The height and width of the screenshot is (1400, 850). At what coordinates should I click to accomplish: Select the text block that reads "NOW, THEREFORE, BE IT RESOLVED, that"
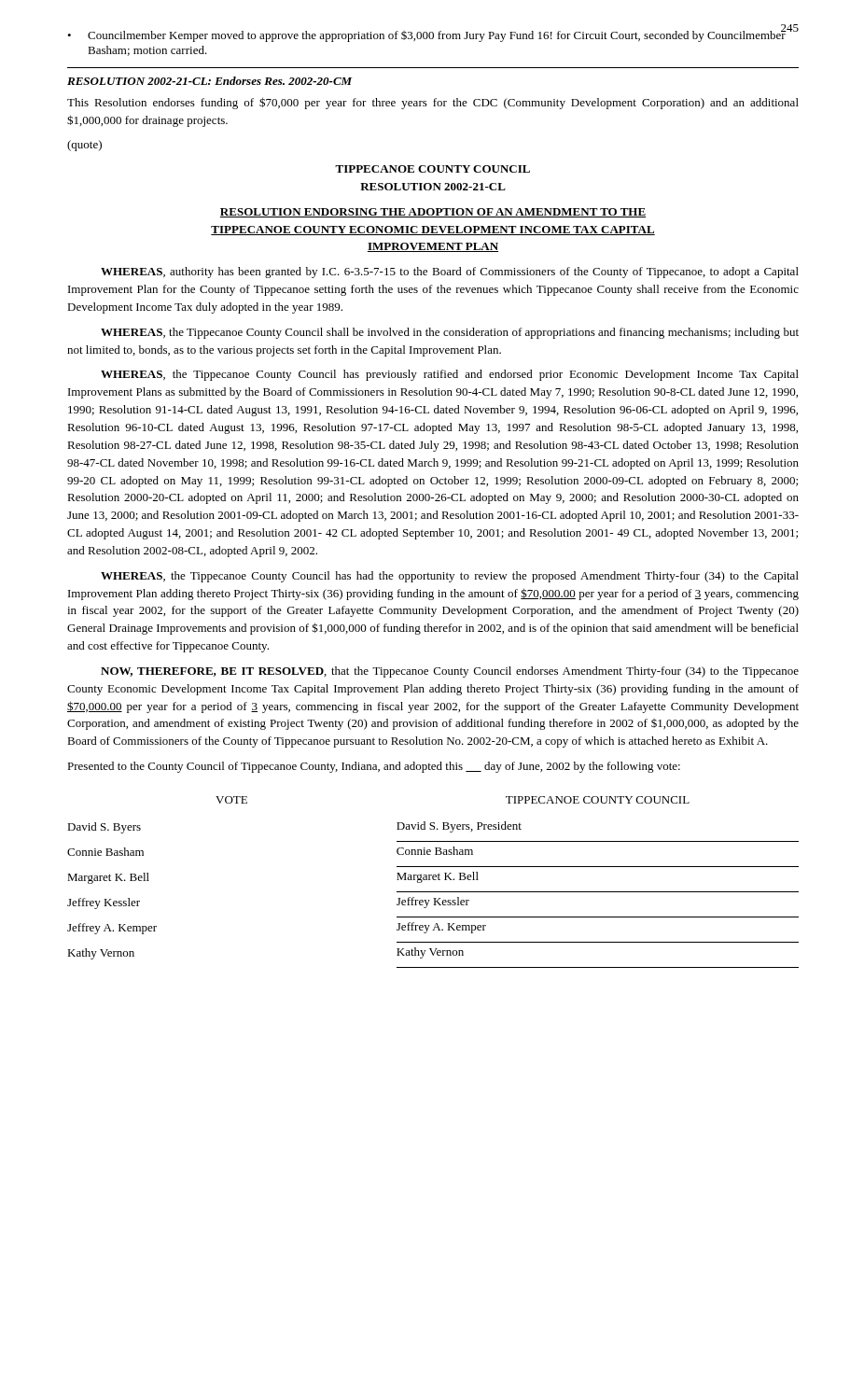433,706
